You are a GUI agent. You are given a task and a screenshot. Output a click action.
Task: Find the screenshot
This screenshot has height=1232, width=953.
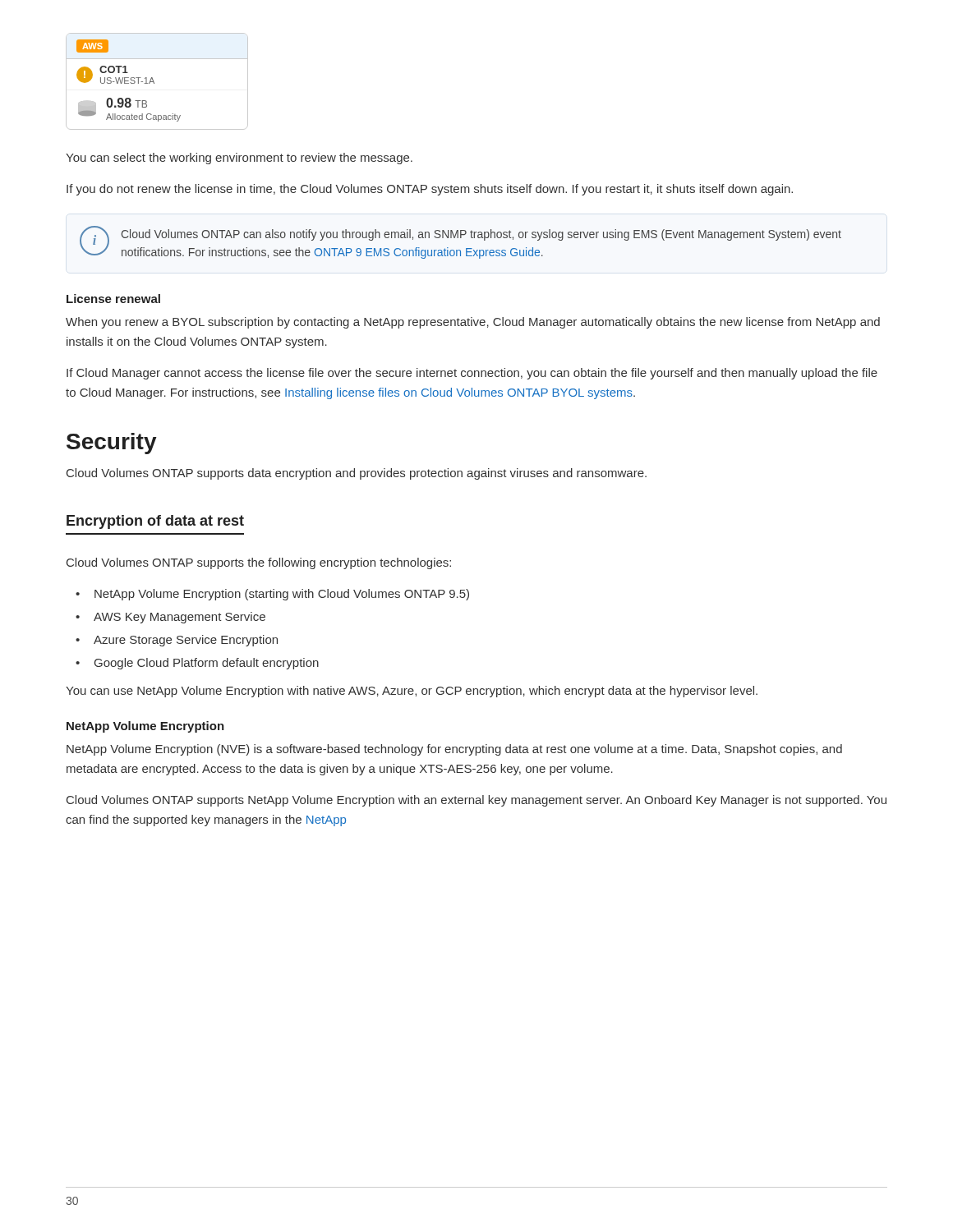pos(476,81)
